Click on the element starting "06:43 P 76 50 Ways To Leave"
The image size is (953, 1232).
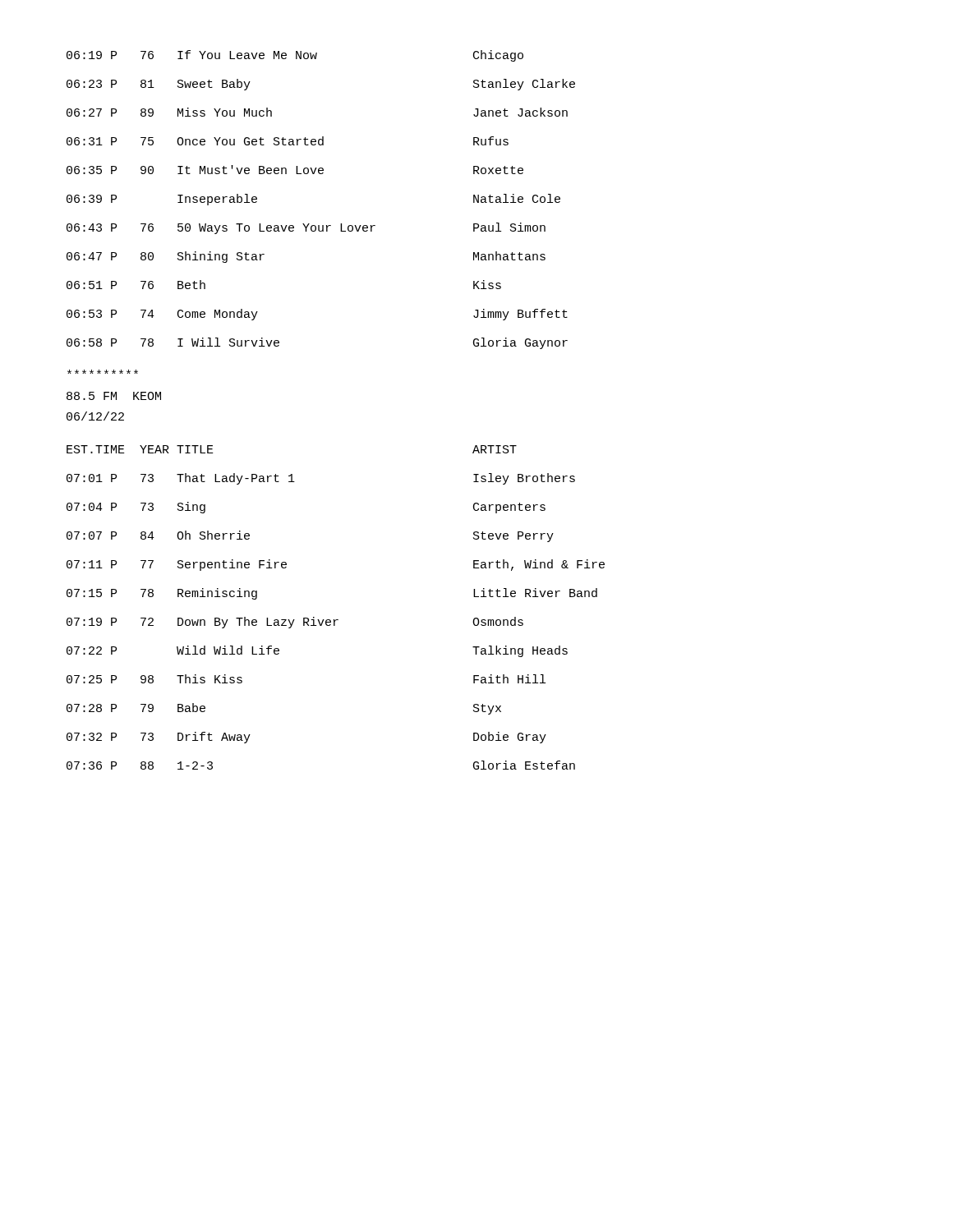pyautogui.click(x=306, y=228)
